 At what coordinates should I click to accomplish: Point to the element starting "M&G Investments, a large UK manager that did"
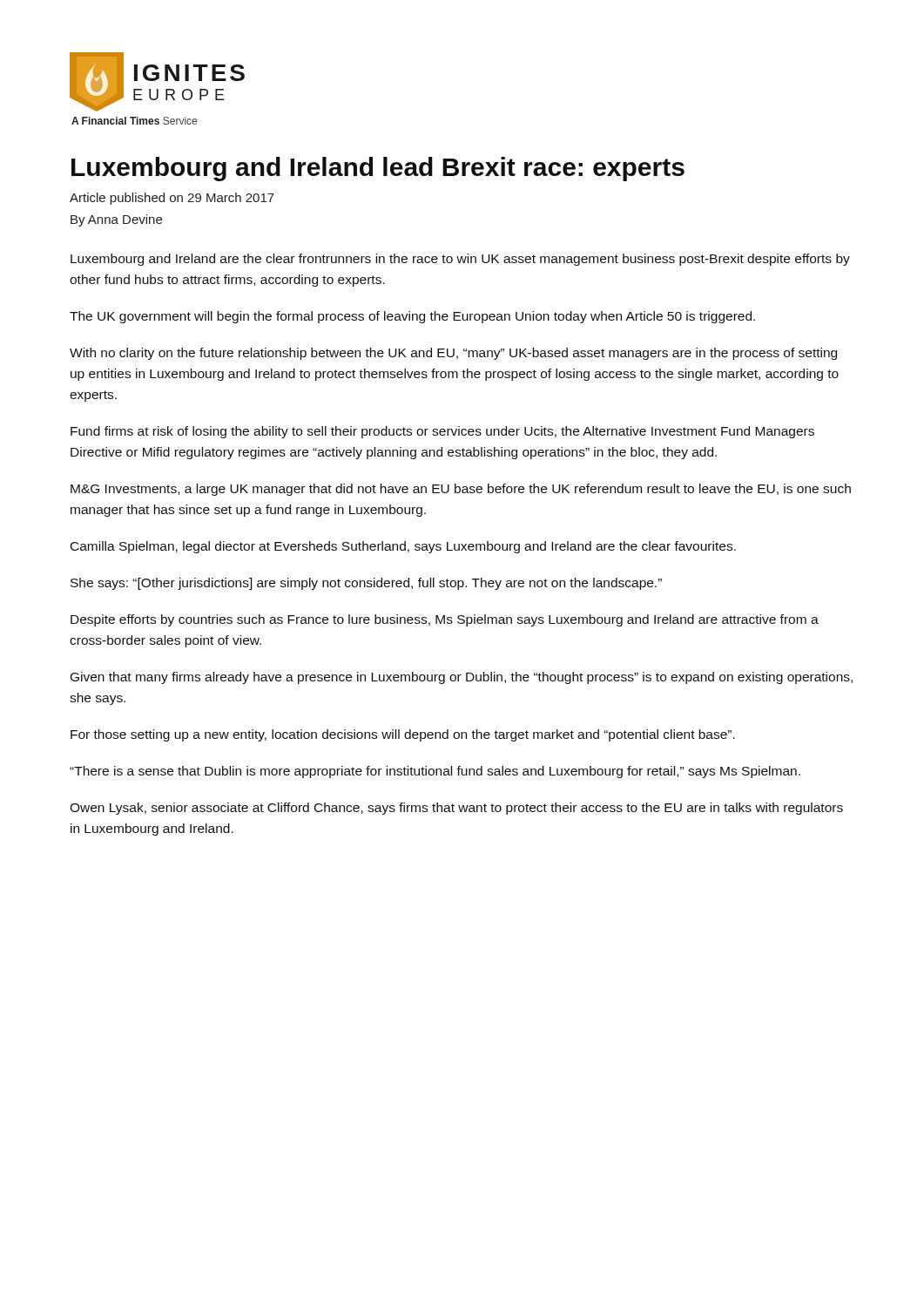click(x=462, y=499)
